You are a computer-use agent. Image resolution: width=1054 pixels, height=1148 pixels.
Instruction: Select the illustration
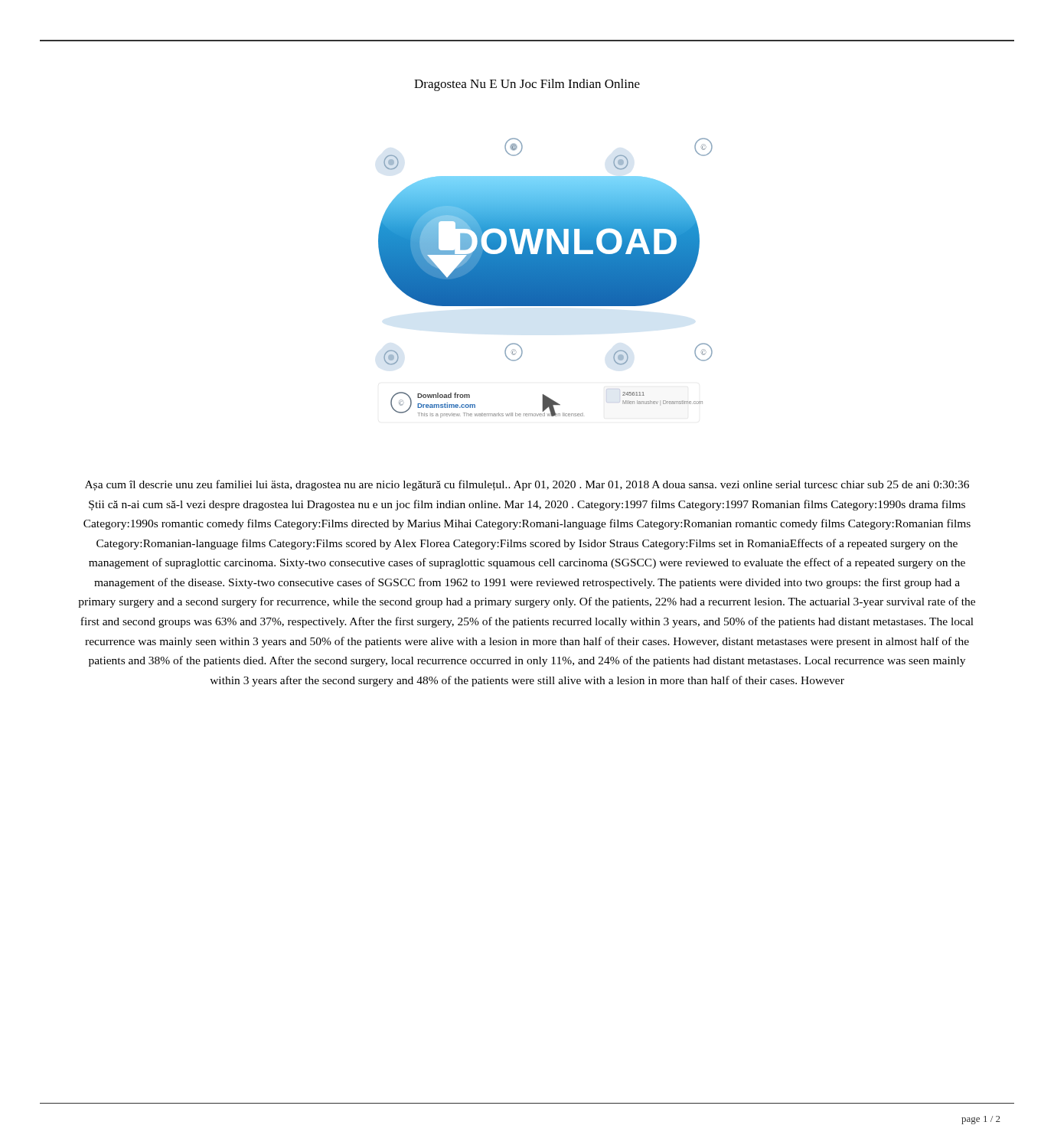pos(527,285)
